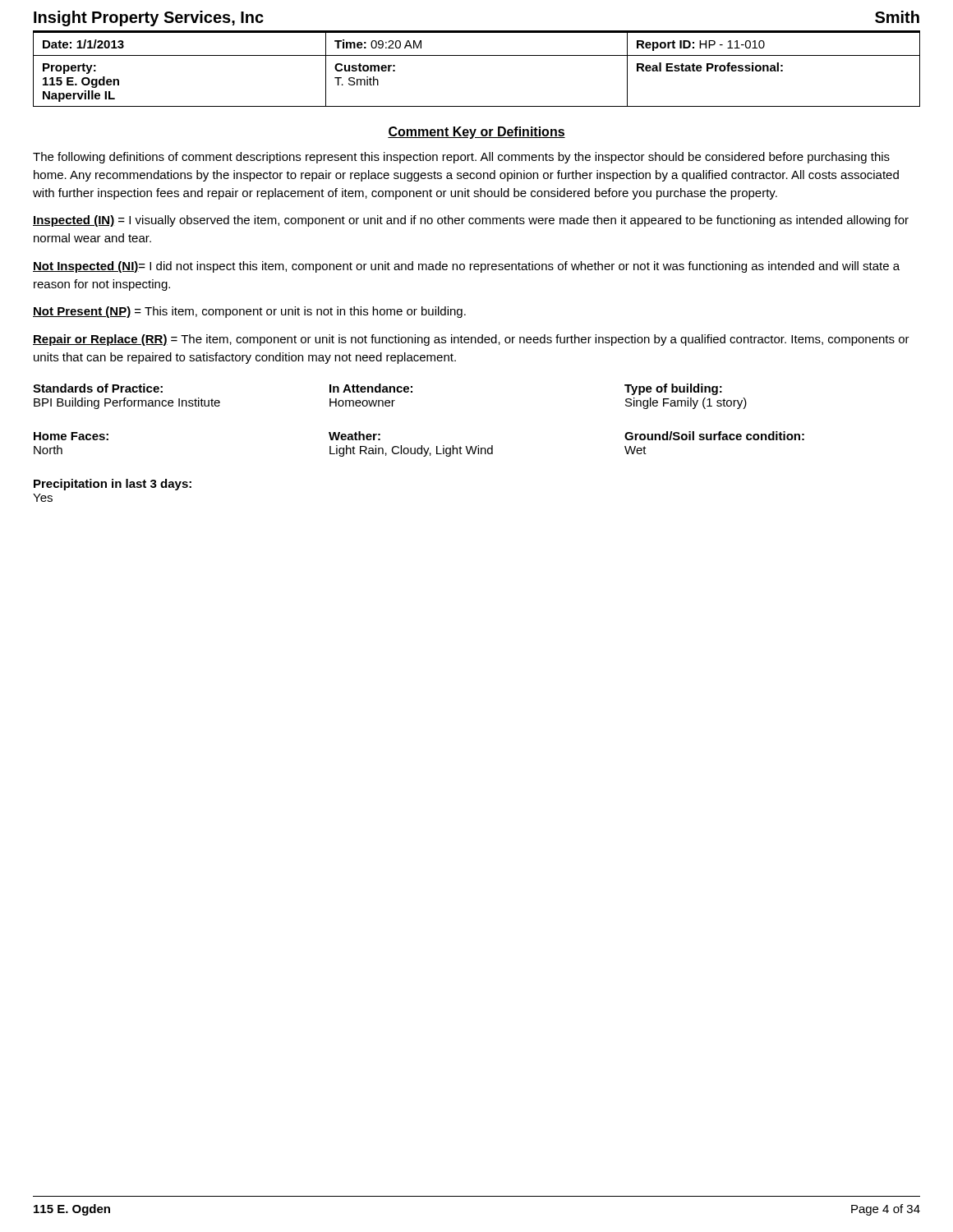Find the text block starting "Inspected (IN) = I visually observed the"
This screenshot has height=1232, width=953.
coord(471,229)
